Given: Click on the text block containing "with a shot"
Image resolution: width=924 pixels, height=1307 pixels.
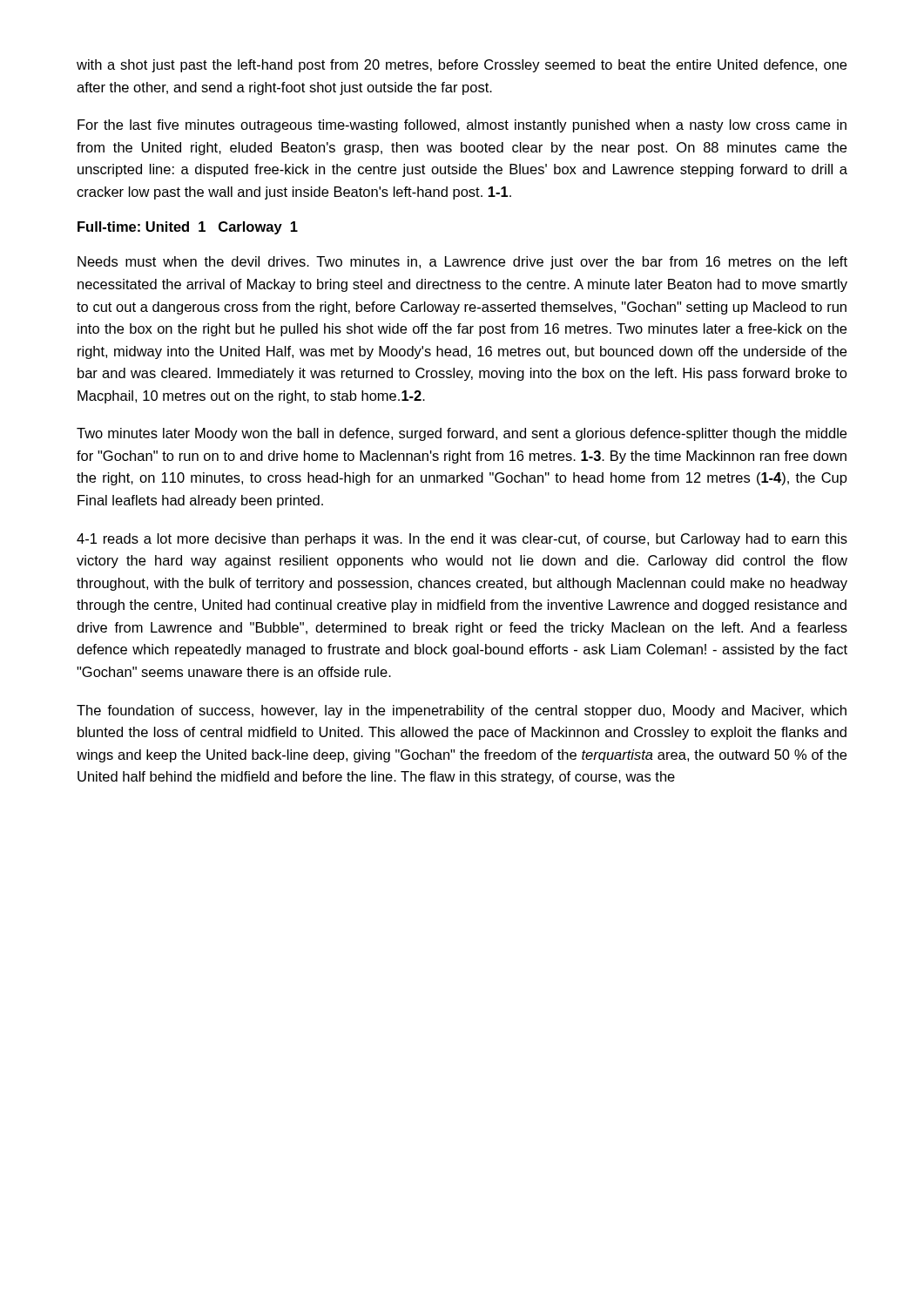Looking at the screenshot, I should pos(462,76).
